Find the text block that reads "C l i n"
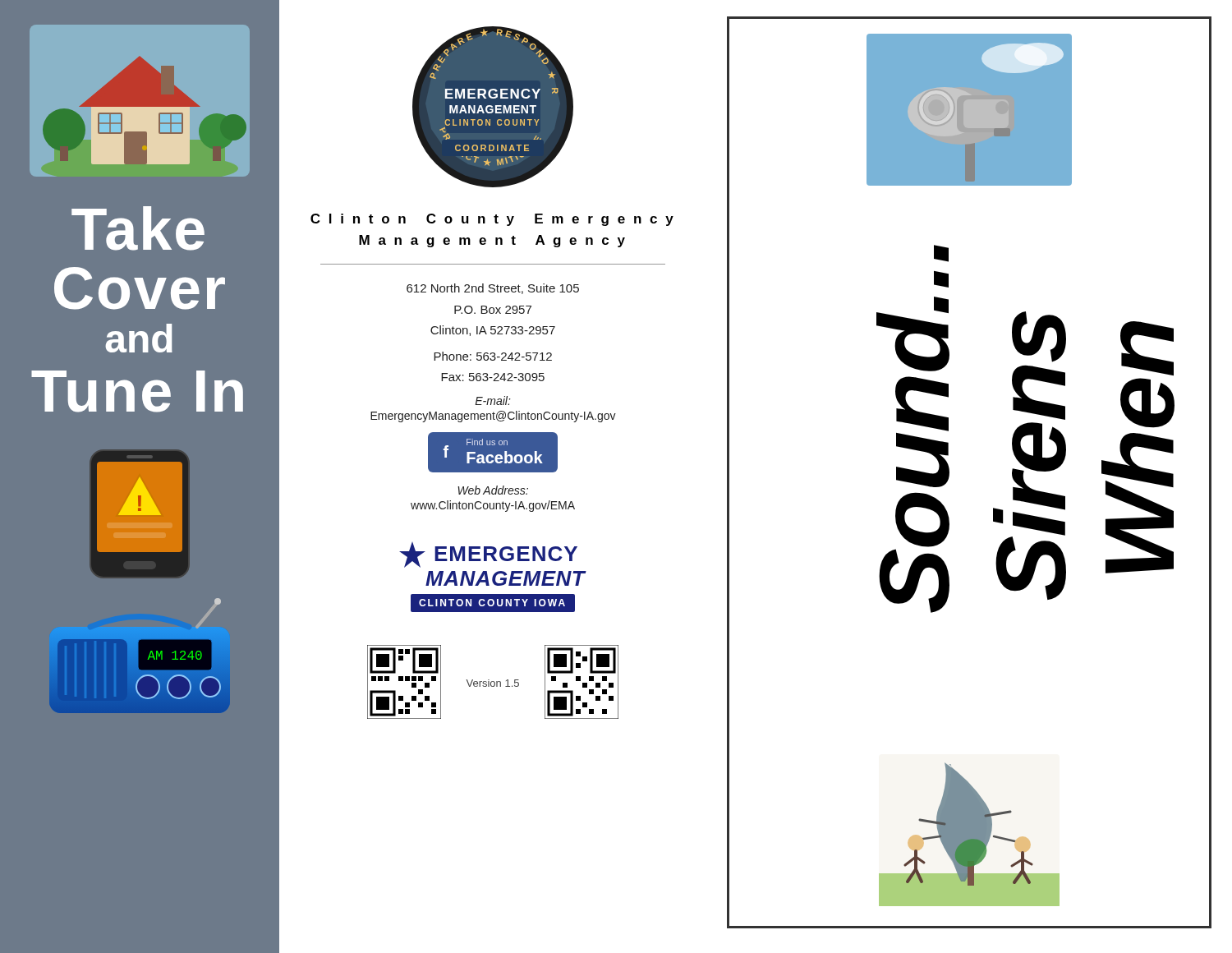Image resolution: width=1232 pixels, height=953 pixels. (493, 229)
